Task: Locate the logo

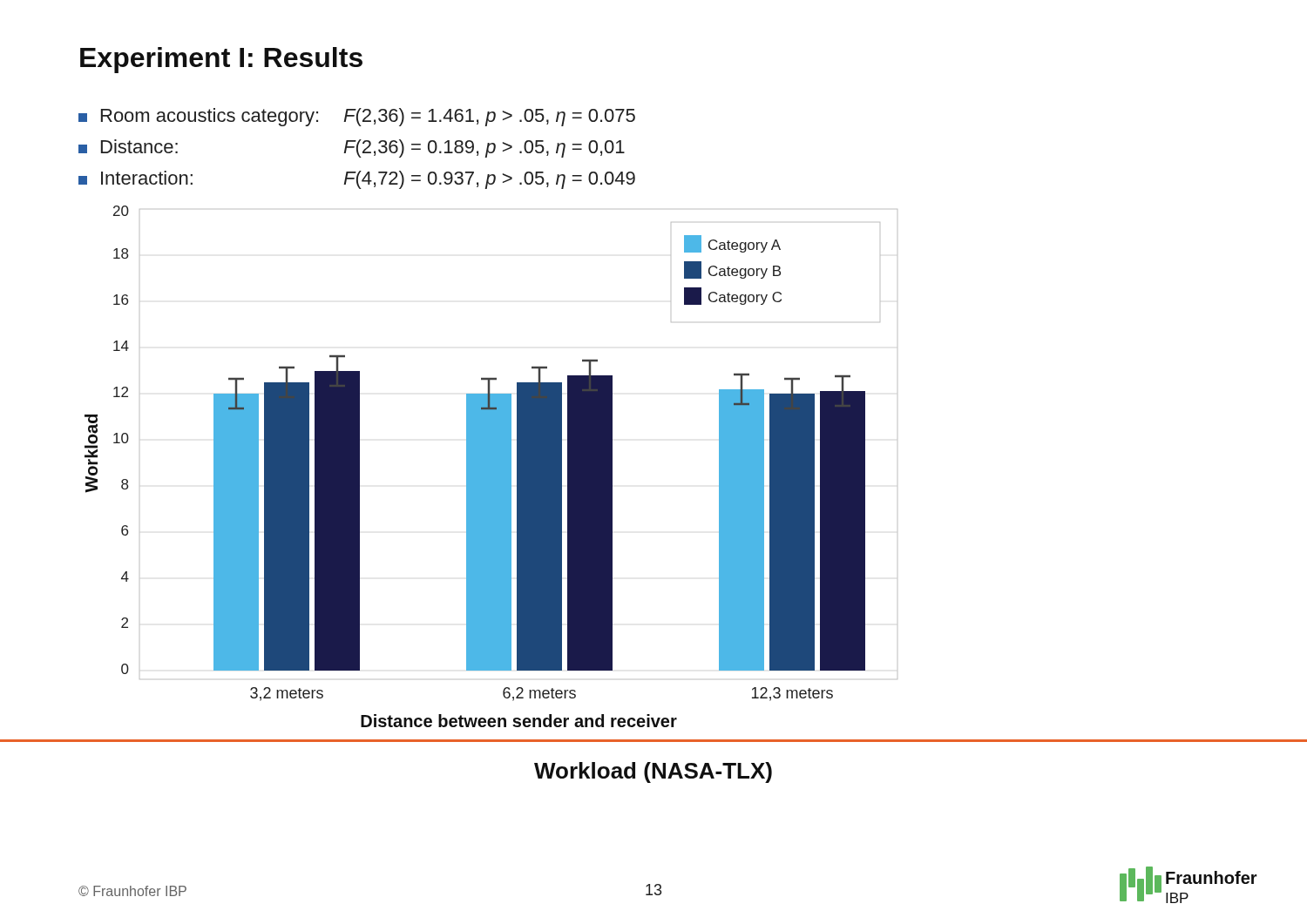Action: (1189, 889)
